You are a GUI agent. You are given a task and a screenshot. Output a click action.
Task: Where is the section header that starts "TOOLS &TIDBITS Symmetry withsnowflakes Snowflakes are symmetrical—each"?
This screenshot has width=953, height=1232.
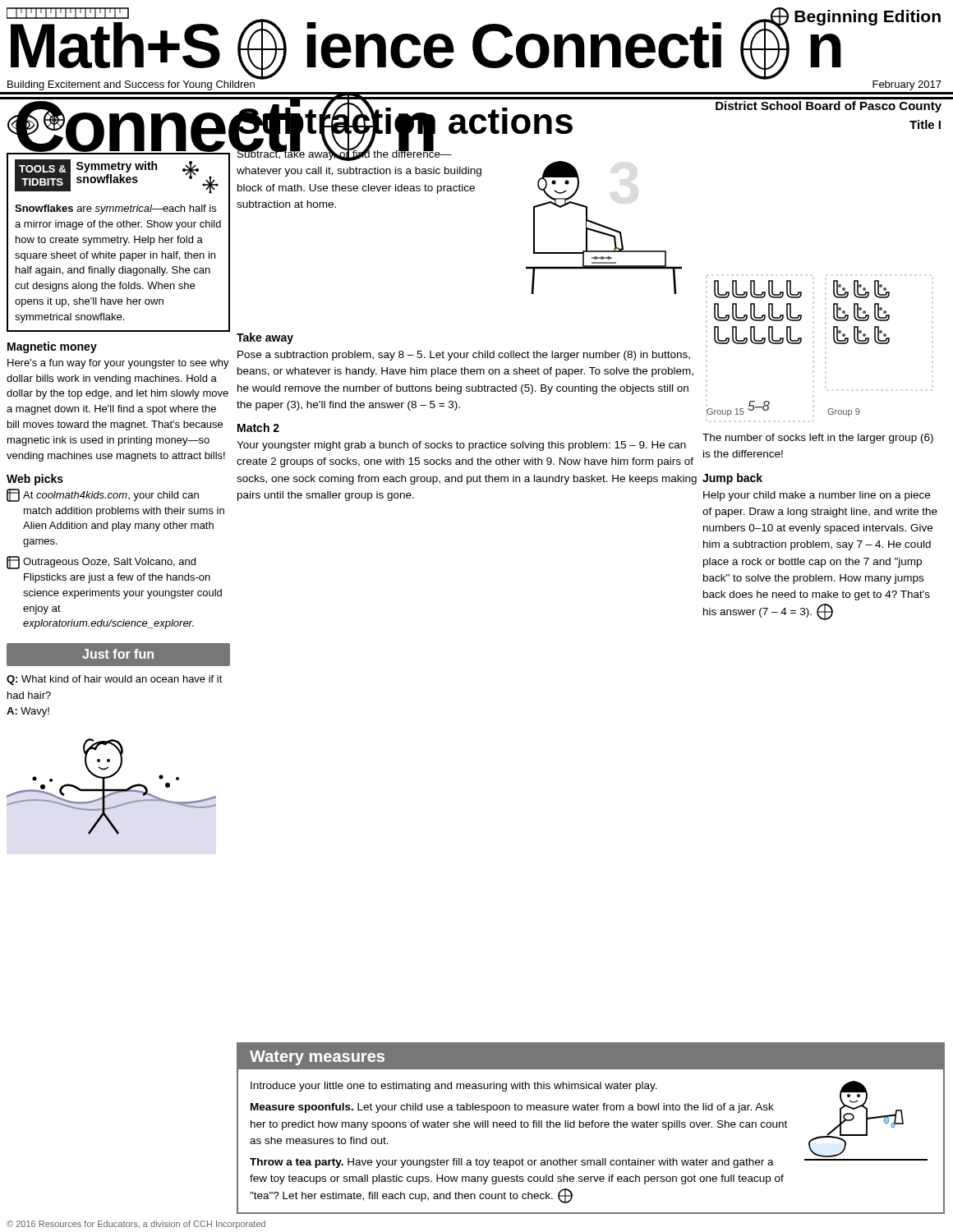tap(118, 242)
